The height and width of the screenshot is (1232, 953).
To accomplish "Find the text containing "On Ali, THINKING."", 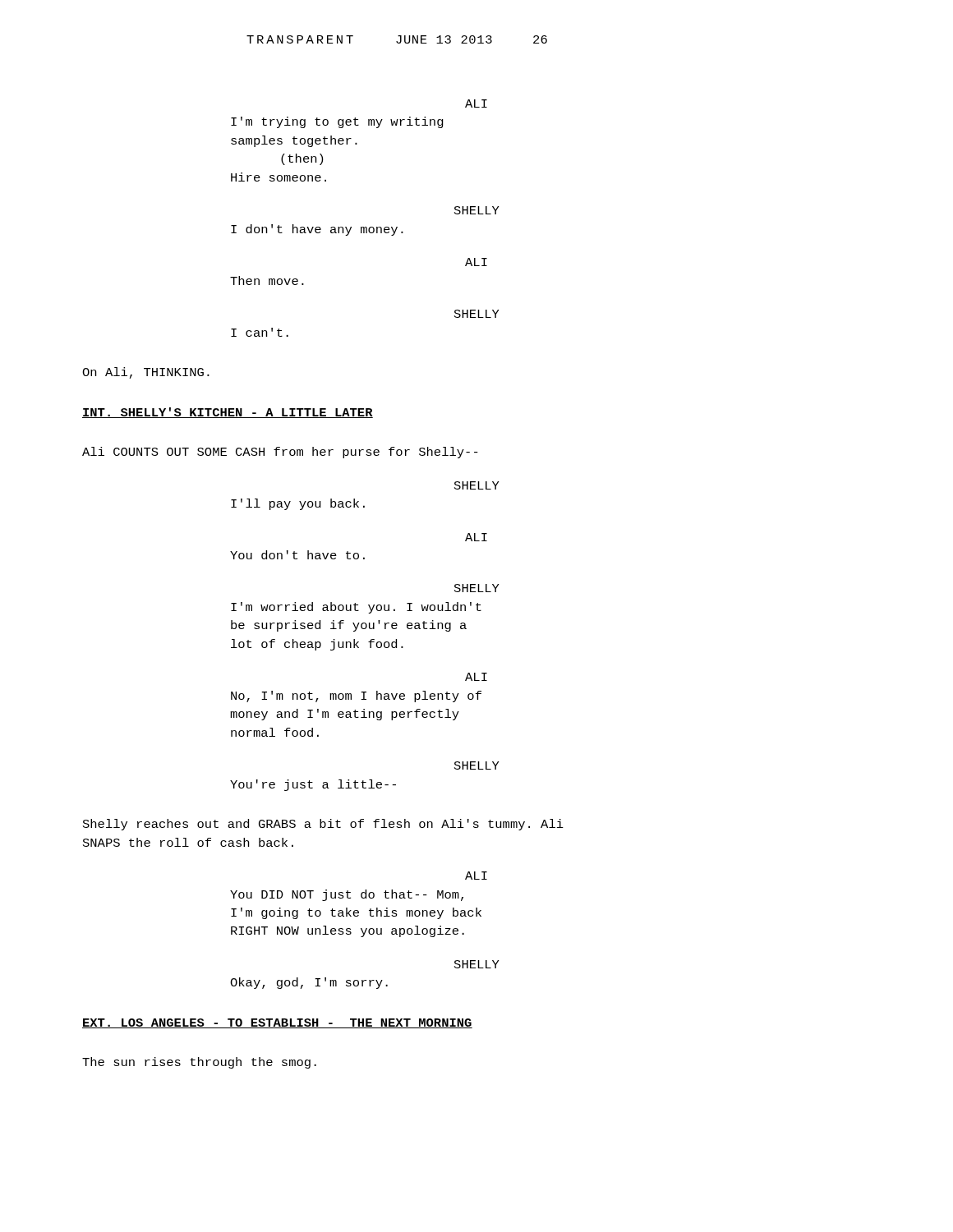I will click(147, 373).
